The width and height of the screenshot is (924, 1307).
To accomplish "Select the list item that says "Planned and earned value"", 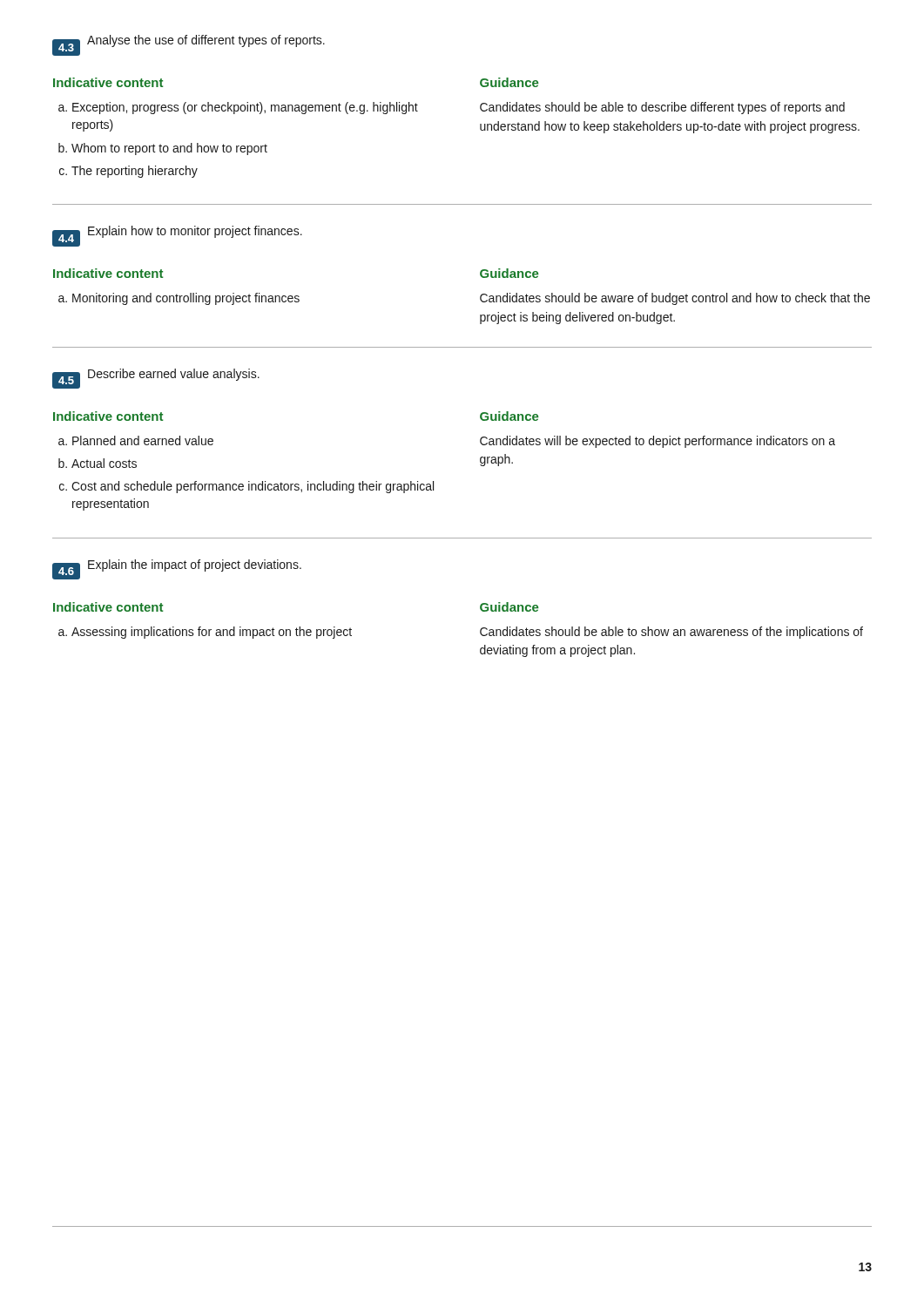I will [143, 441].
